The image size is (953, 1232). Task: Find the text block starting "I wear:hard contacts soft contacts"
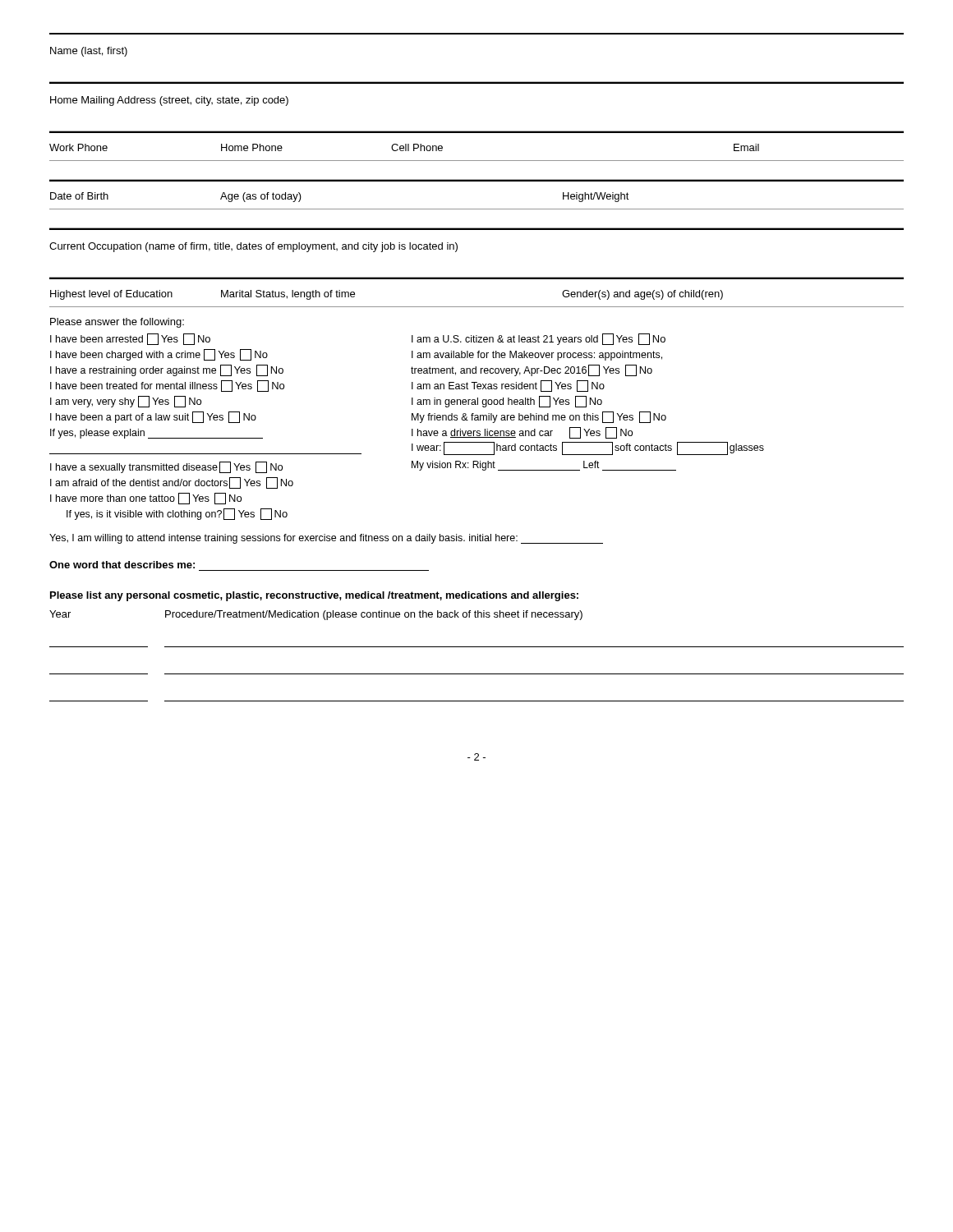[x=587, y=448]
